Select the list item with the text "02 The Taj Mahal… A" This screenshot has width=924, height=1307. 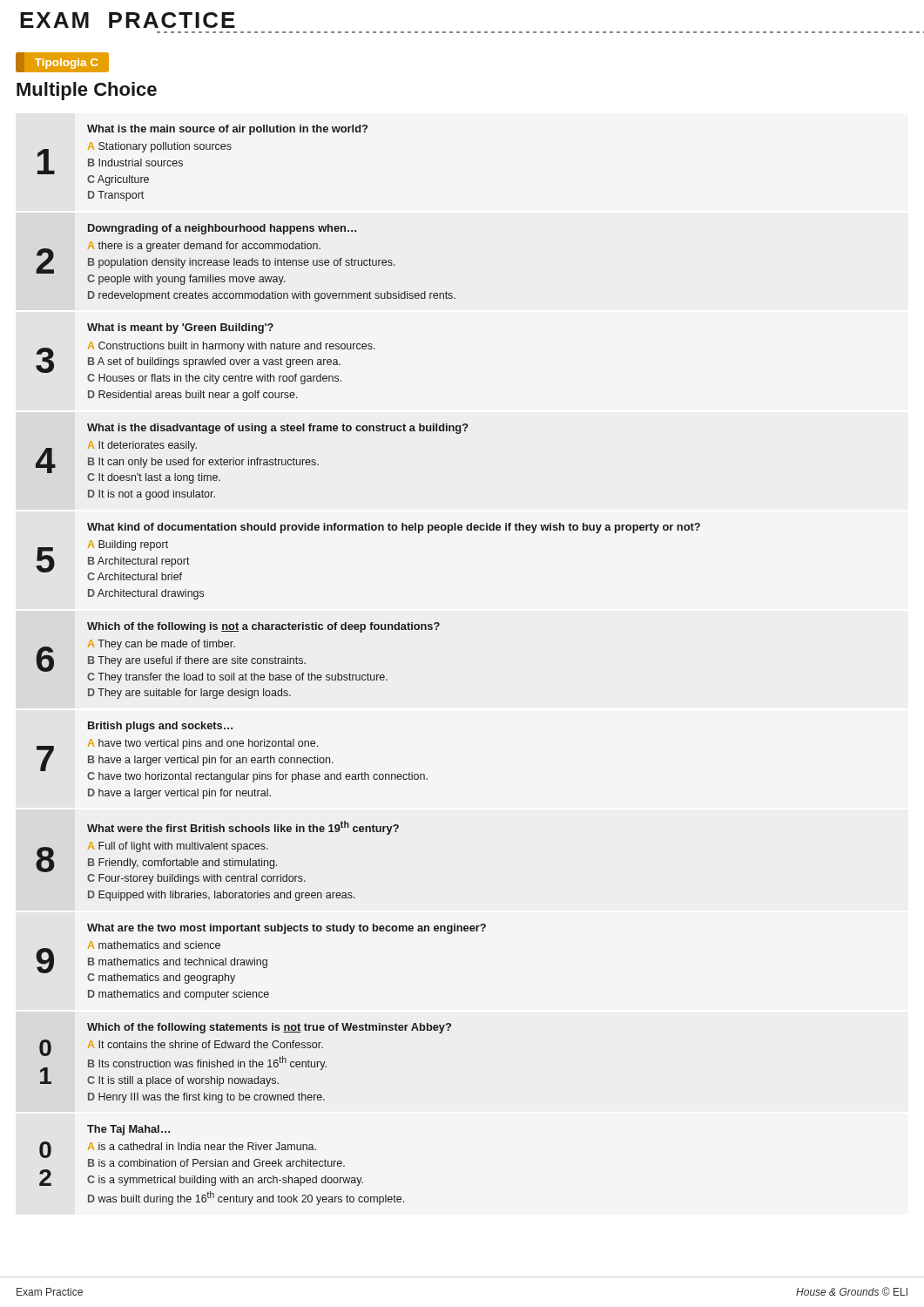click(x=128, y=1130)
